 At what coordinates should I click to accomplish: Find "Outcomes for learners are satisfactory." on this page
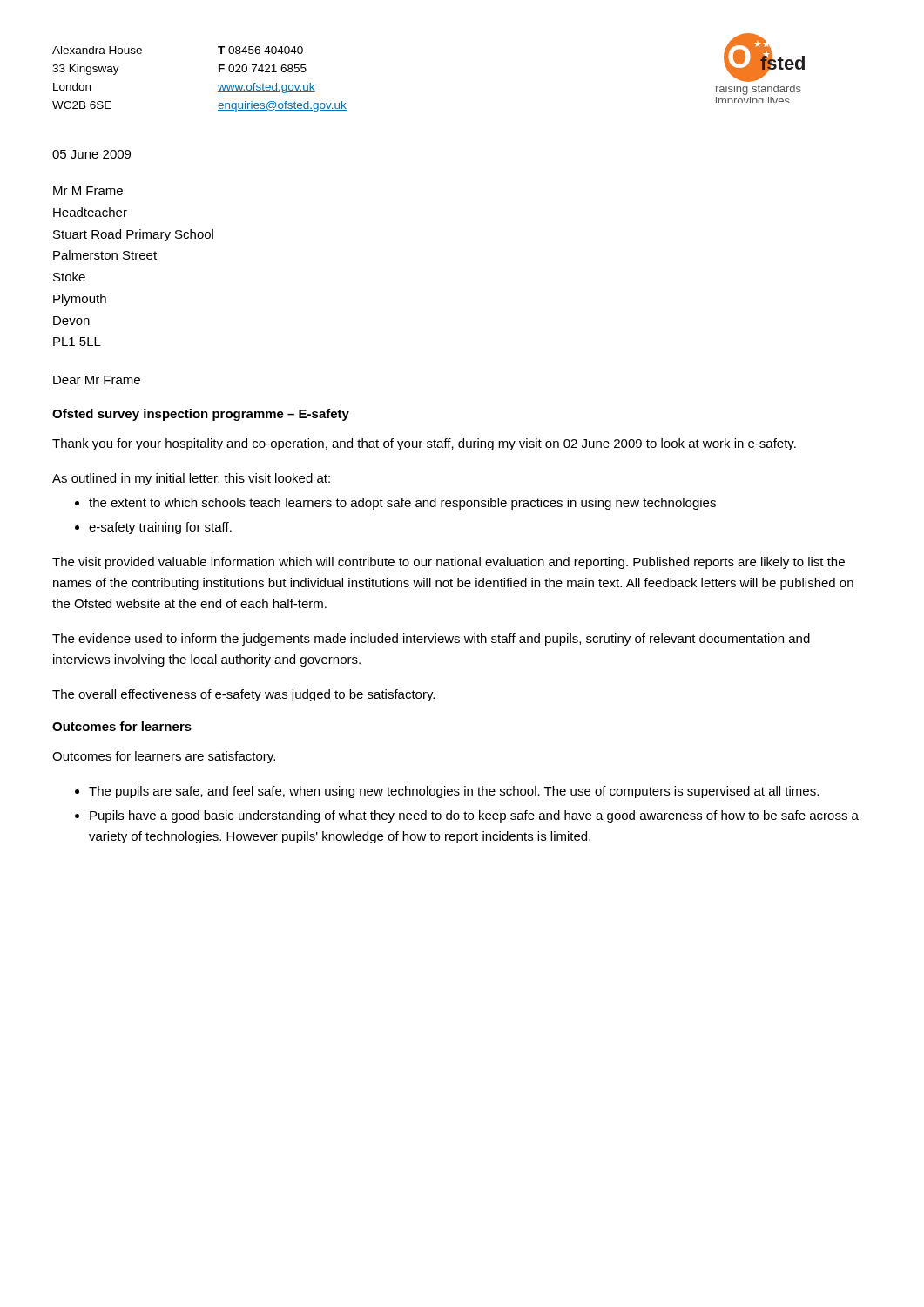coord(164,756)
